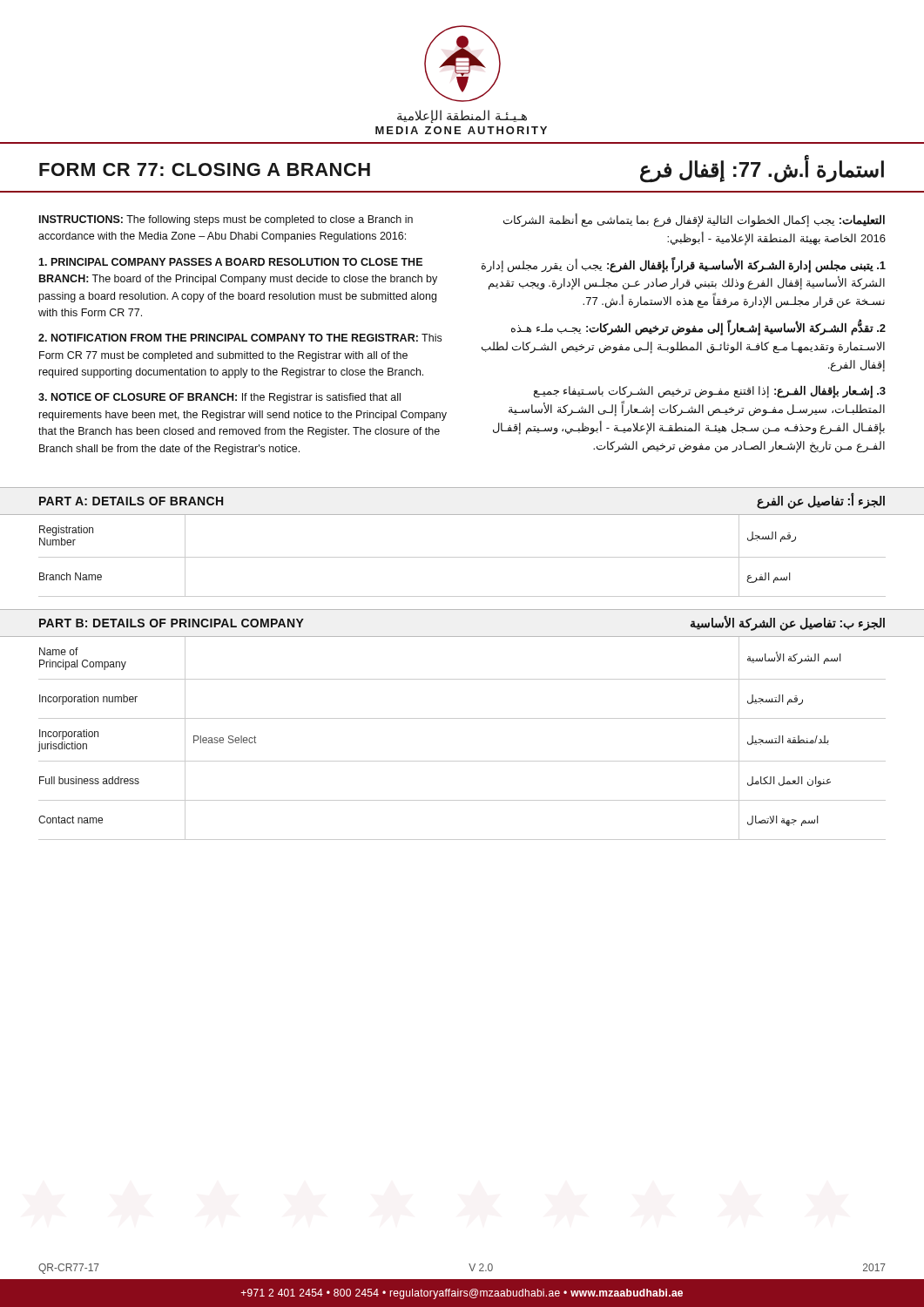Viewport: 924px width, 1307px height.
Task: Navigate to the region starting "FORM CR 77: CLOSING A BRANCH"
Action: [x=202, y=171]
